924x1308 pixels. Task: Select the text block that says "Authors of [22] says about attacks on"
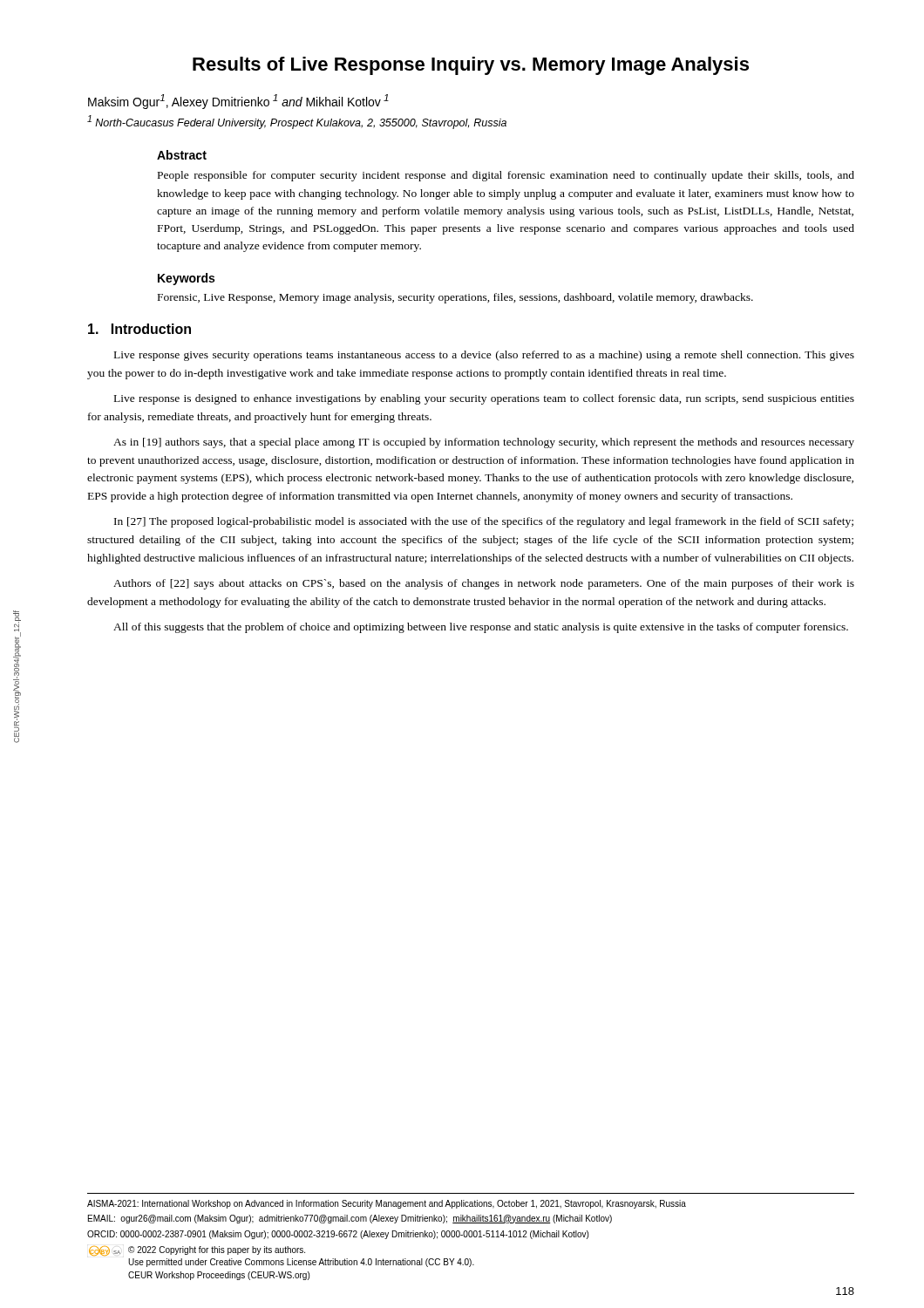(x=471, y=592)
